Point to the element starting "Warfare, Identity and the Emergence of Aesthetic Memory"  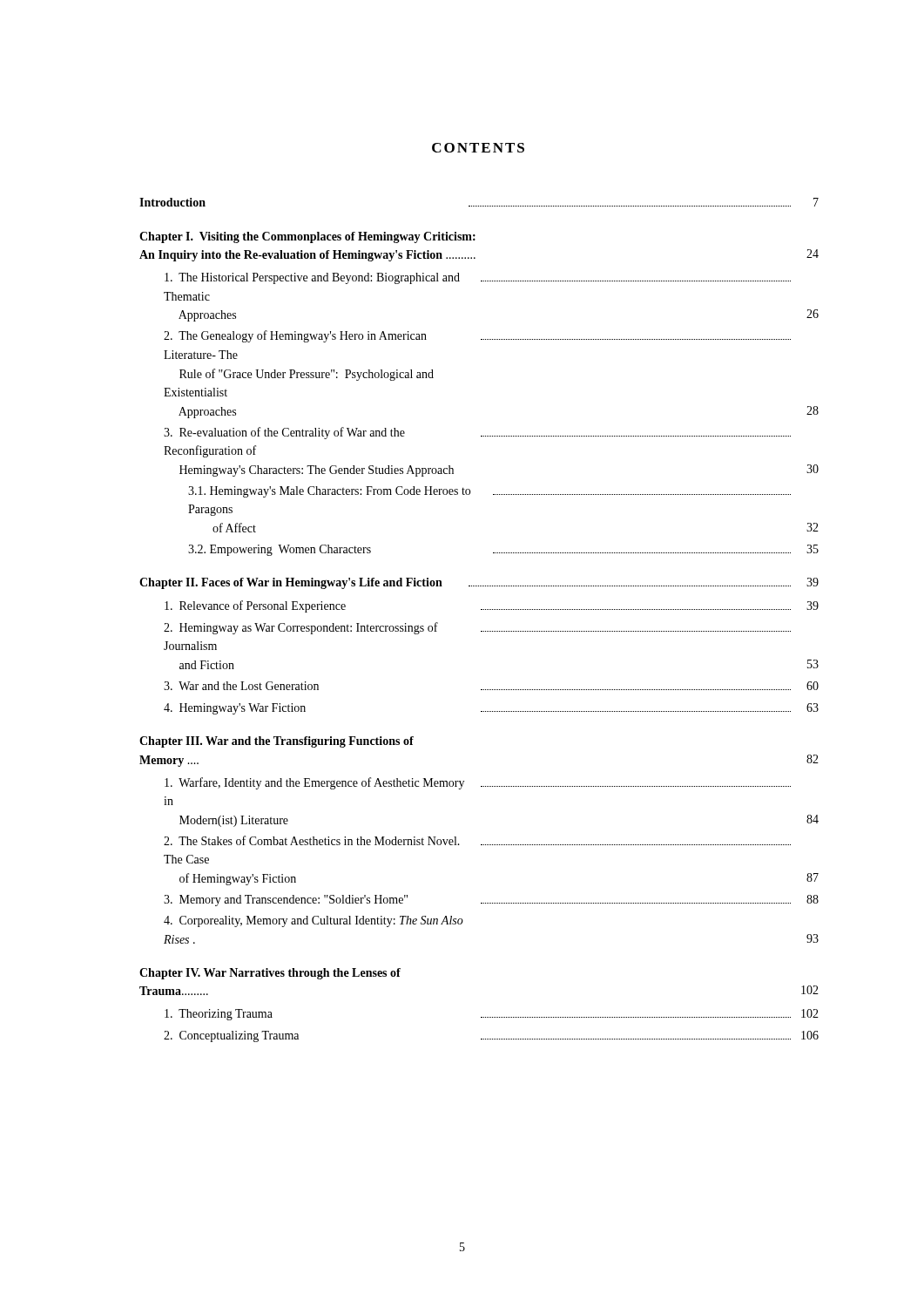click(307, 783)
